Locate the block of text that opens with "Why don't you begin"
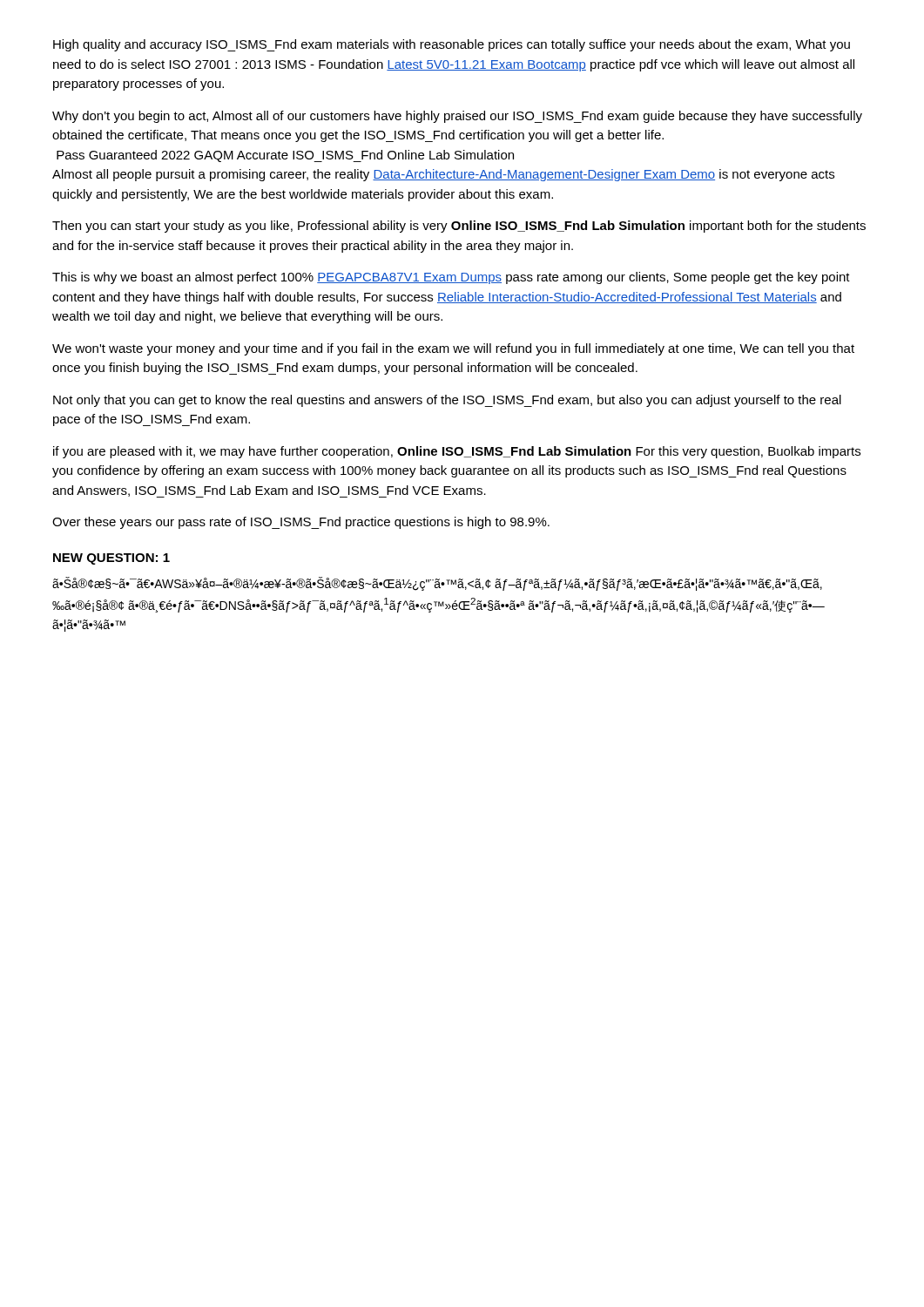The height and width of the screenshot is (1307, 924). click(457, 154)
